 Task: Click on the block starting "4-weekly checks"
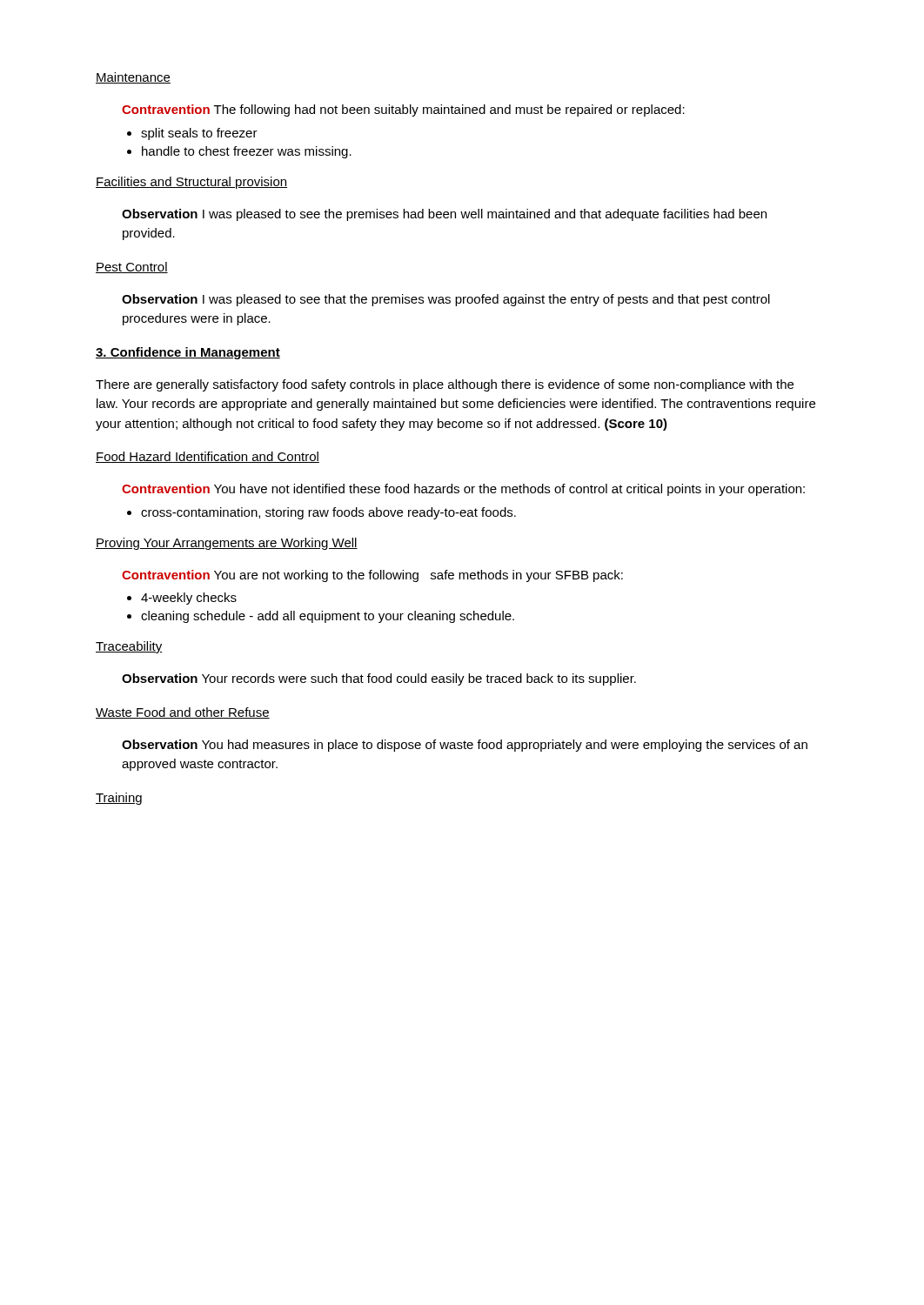click(189, 599)
